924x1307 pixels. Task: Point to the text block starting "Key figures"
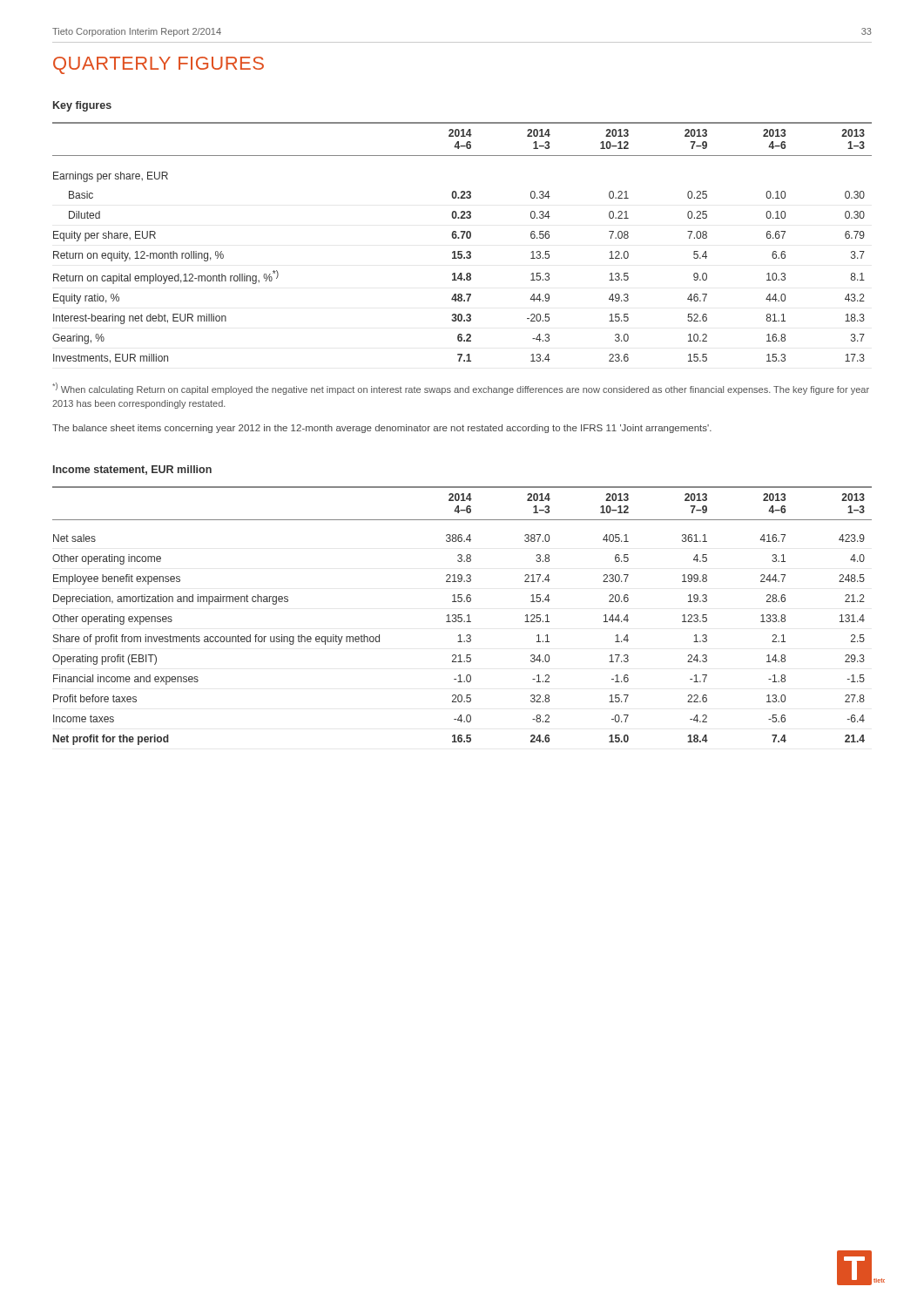point(82,105)
